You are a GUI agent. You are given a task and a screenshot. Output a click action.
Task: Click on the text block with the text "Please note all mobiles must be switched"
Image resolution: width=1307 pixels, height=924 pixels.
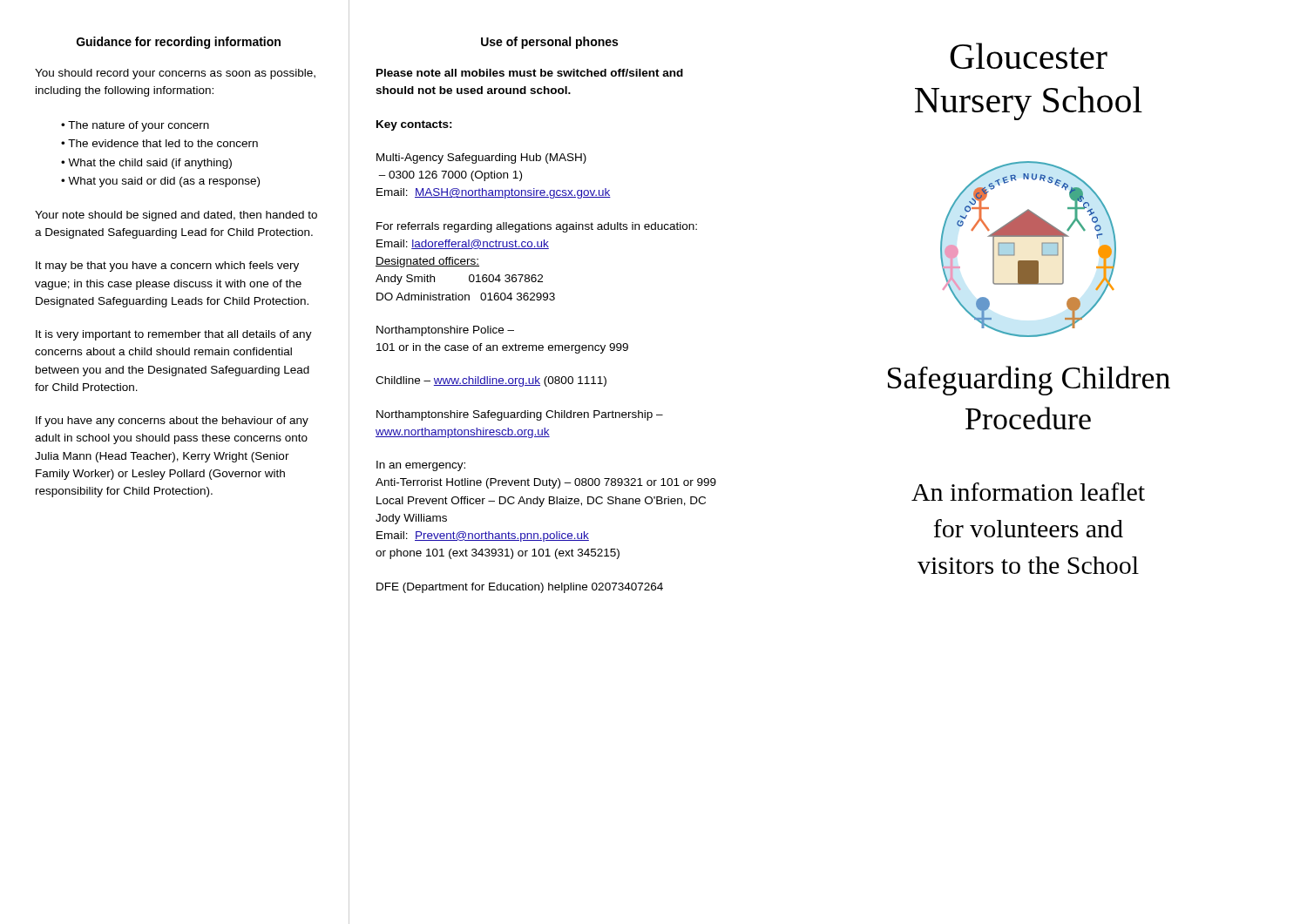(529, 82)
